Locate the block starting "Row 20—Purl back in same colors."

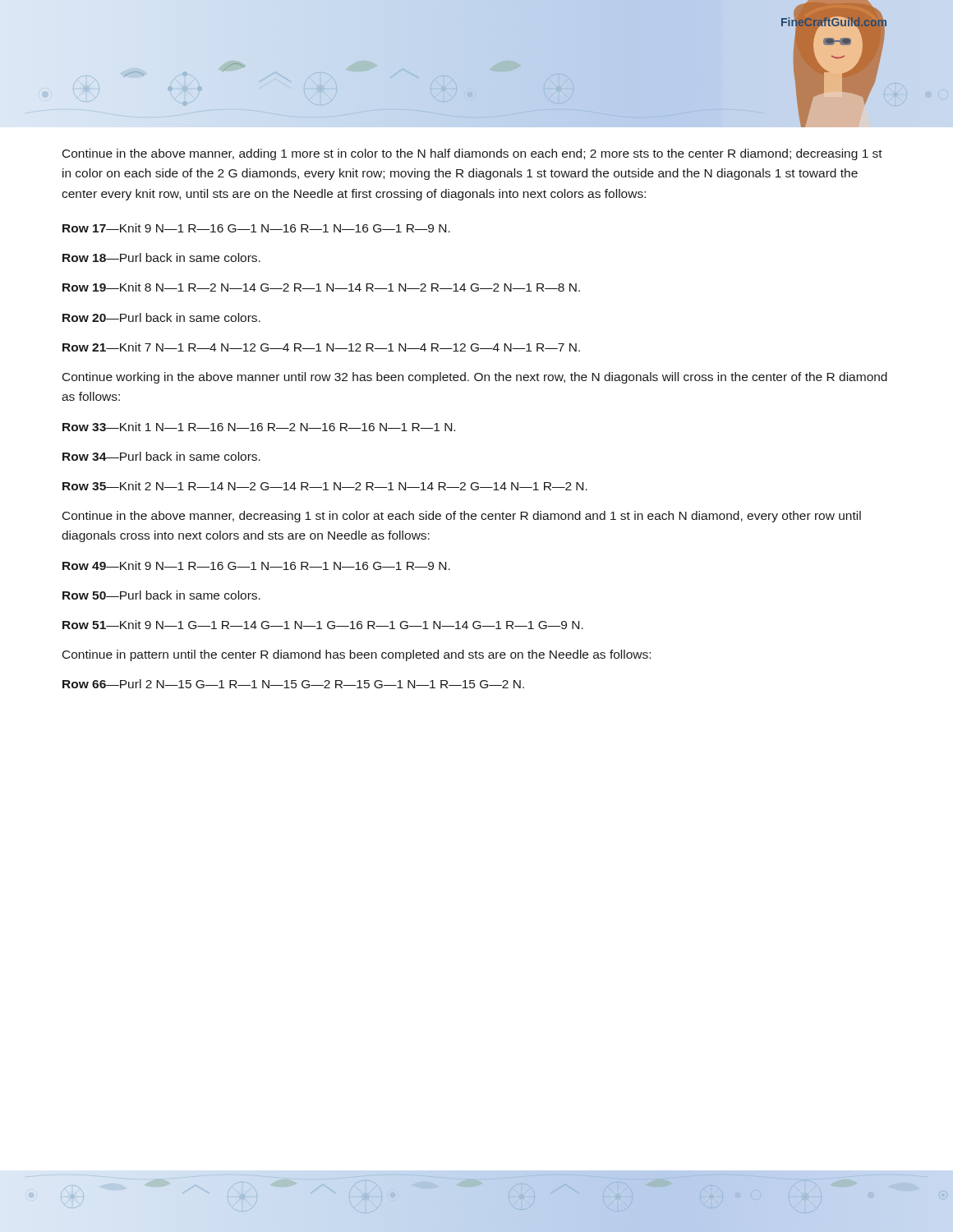161,317
